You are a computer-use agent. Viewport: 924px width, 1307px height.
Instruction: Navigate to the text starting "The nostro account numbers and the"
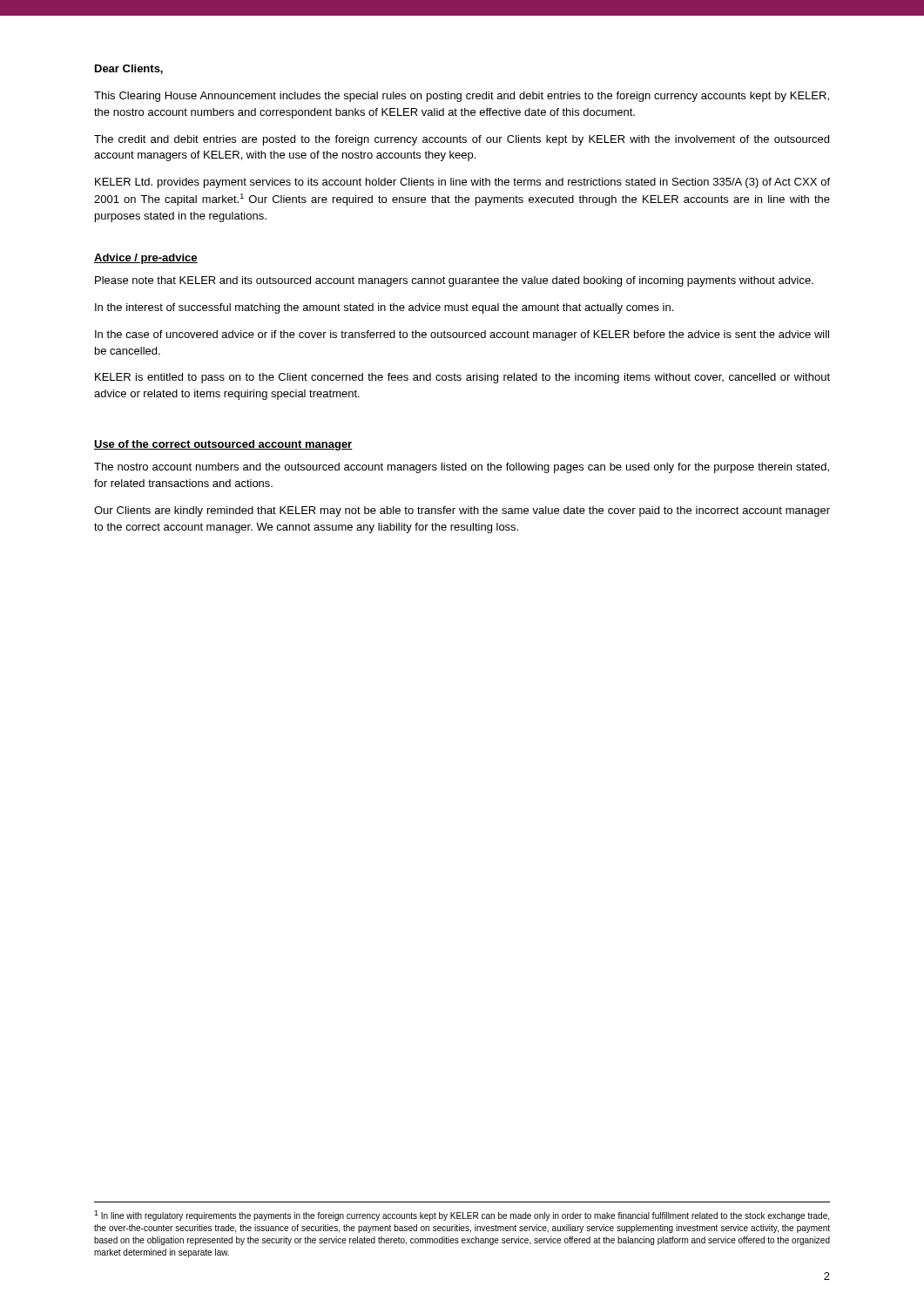[462, 476]
